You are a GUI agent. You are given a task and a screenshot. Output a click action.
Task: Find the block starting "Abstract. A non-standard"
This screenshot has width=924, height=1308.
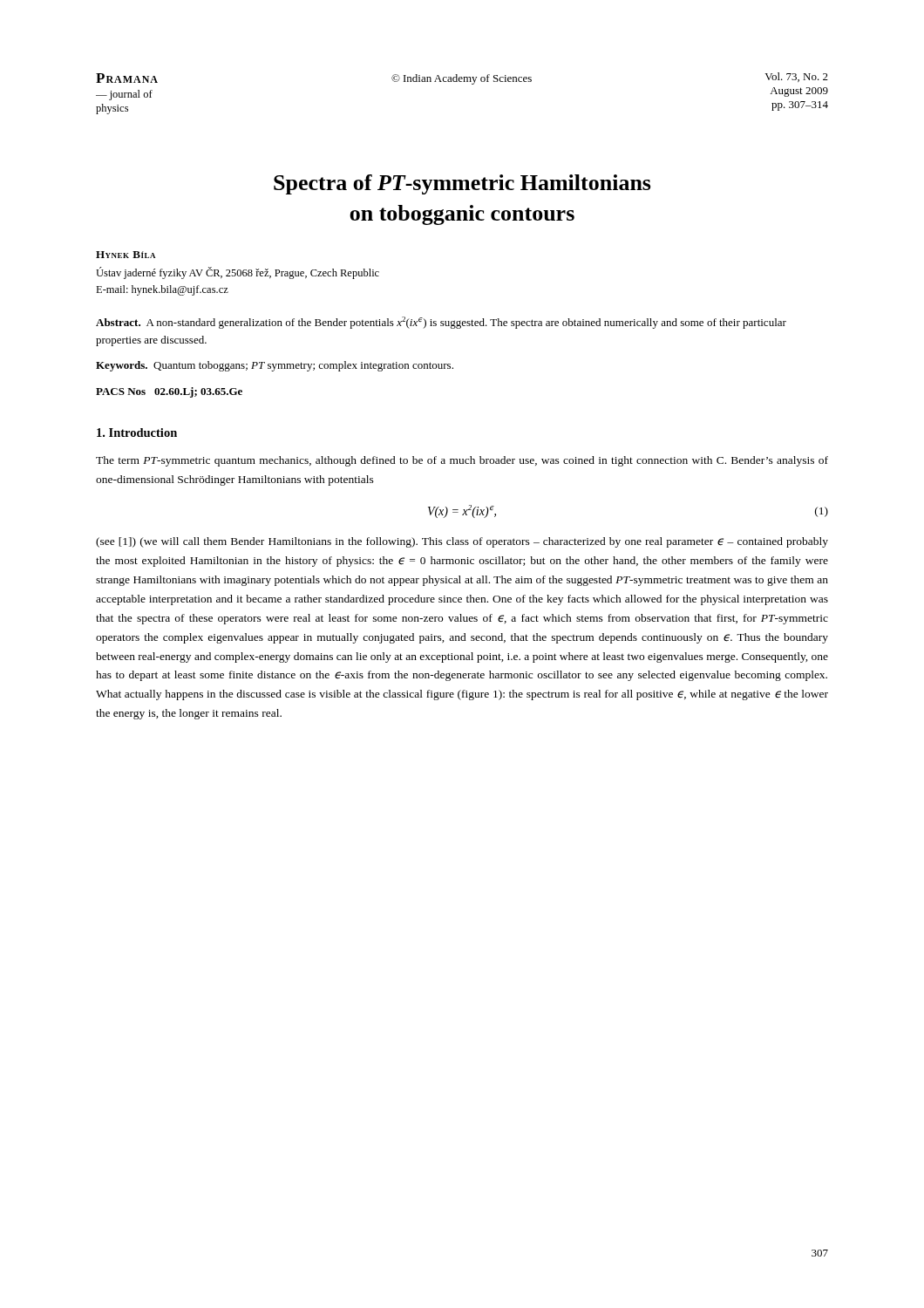click(441, 330)
